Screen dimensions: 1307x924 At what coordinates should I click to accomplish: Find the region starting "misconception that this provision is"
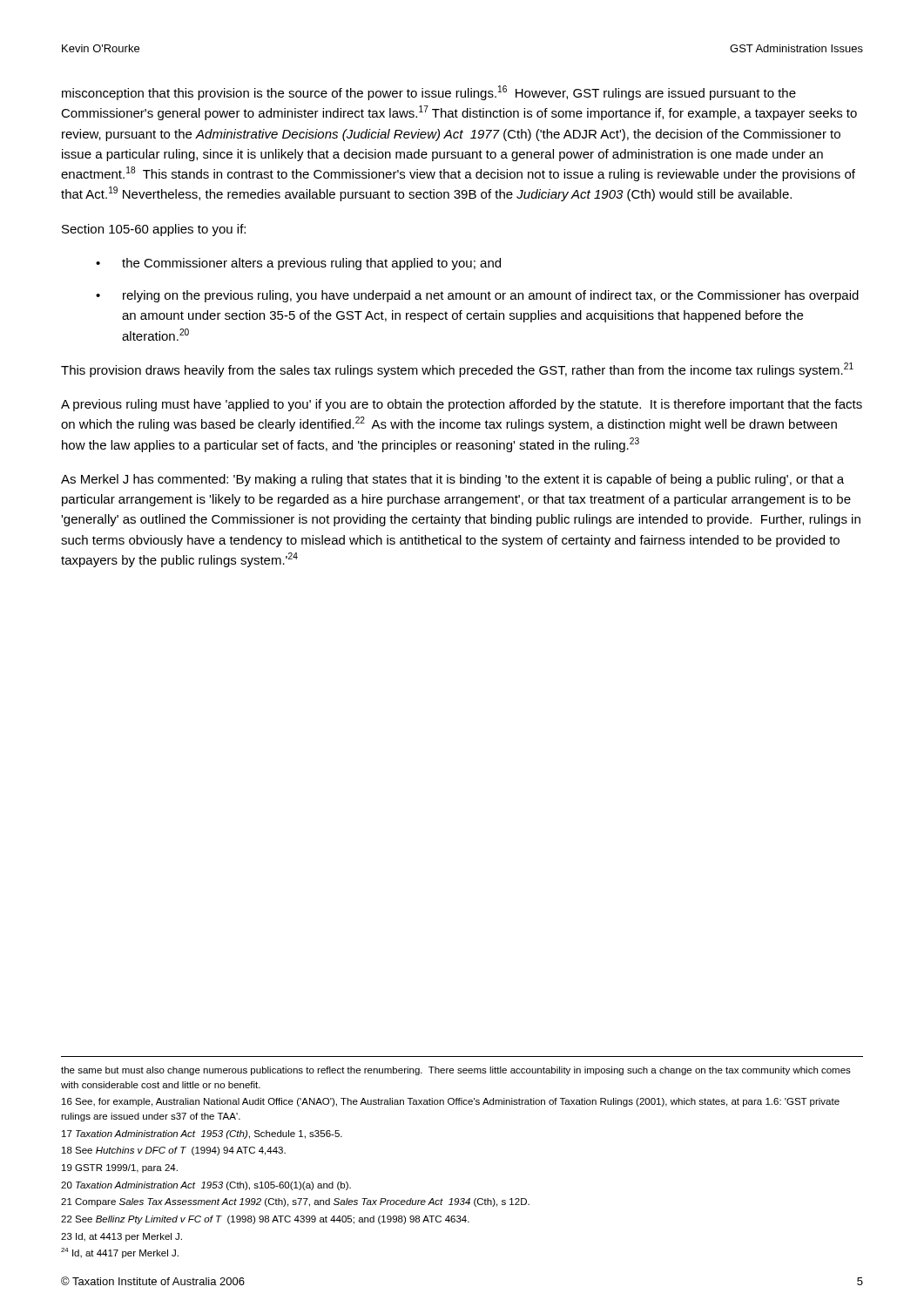[x=459, y=143]
